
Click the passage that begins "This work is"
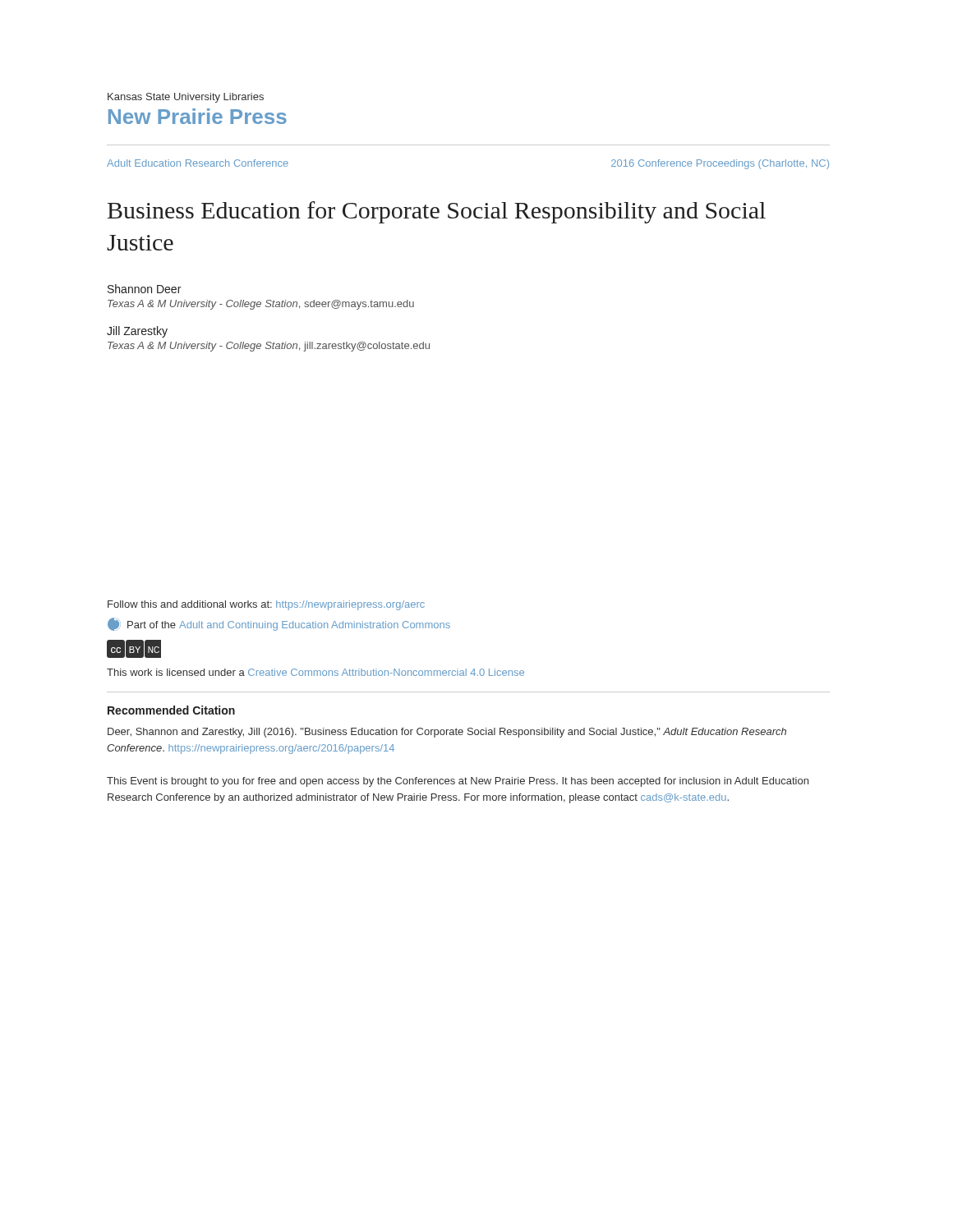(316, 672)
